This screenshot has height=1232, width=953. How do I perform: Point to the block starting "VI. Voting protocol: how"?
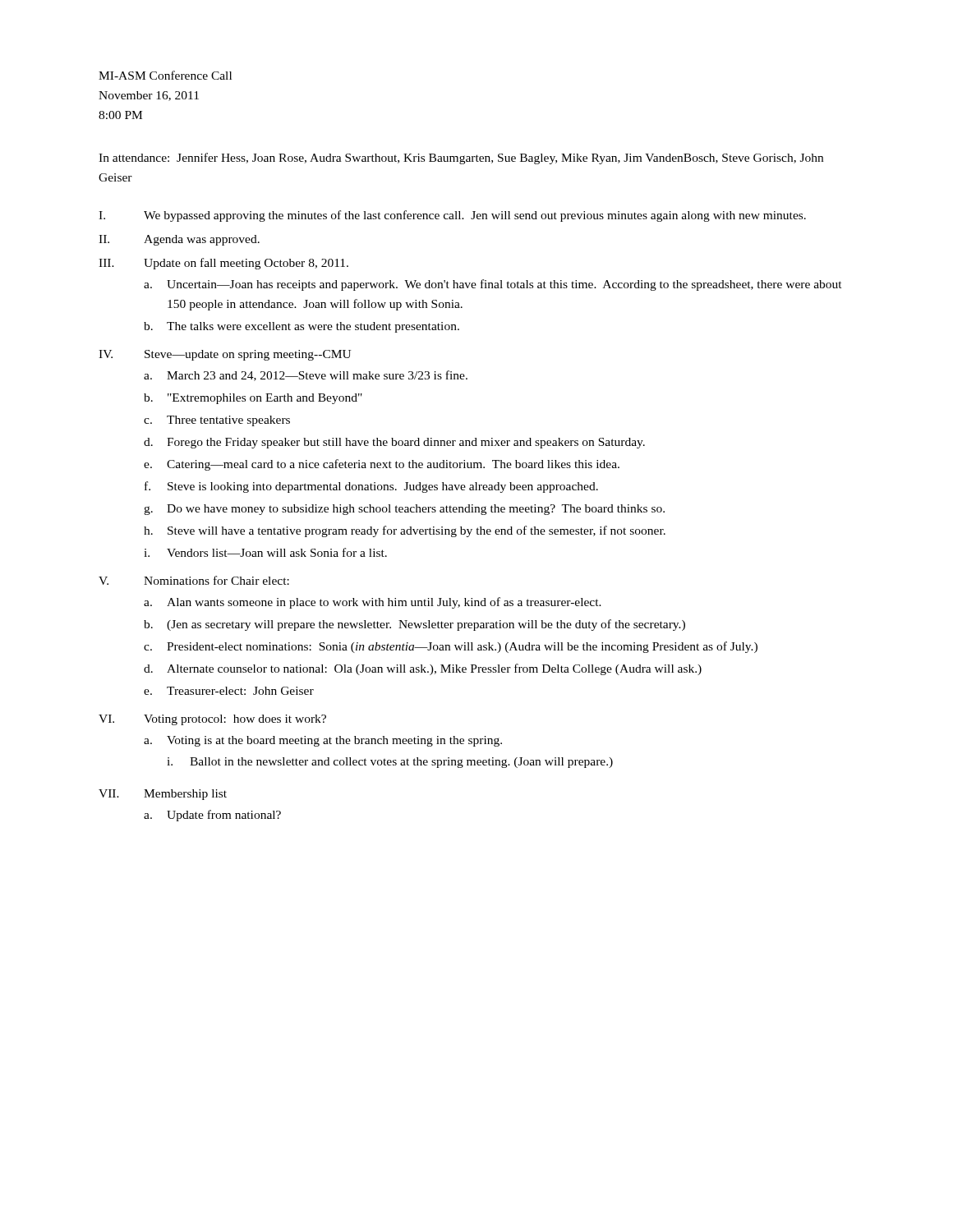point(476,744)
